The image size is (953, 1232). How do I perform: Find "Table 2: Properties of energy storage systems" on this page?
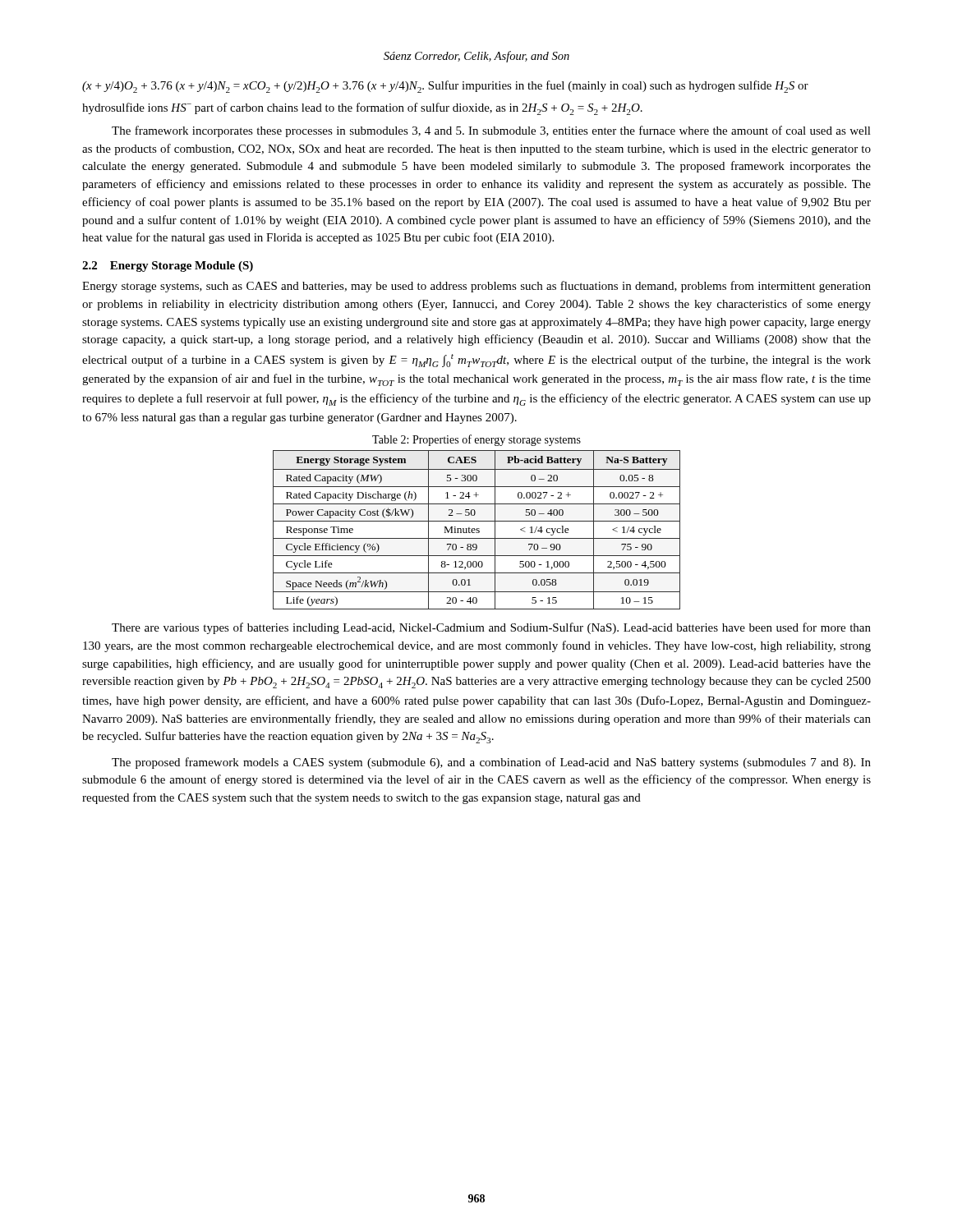476,440
